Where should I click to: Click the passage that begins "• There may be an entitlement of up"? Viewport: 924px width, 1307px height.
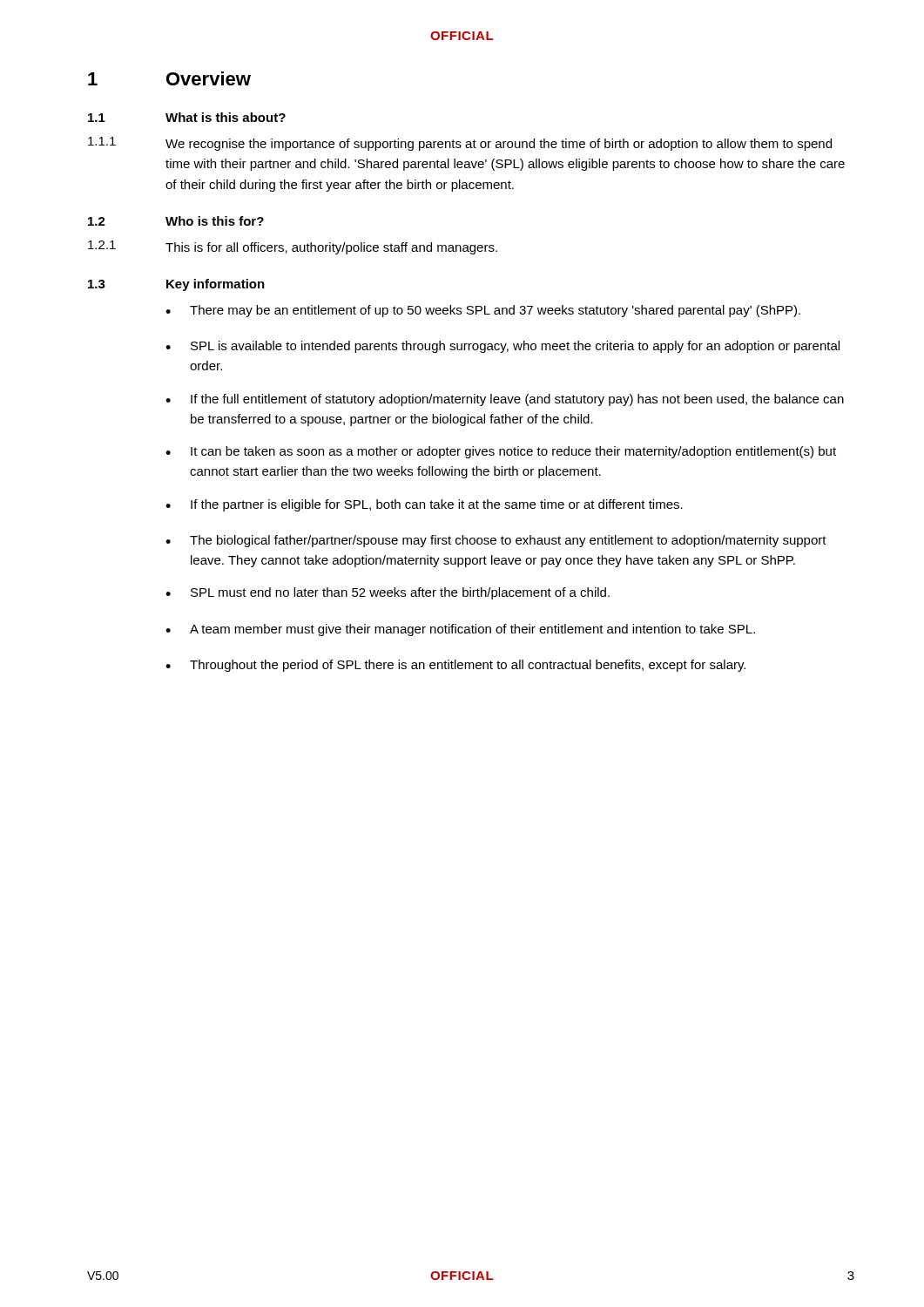(510, 312)
